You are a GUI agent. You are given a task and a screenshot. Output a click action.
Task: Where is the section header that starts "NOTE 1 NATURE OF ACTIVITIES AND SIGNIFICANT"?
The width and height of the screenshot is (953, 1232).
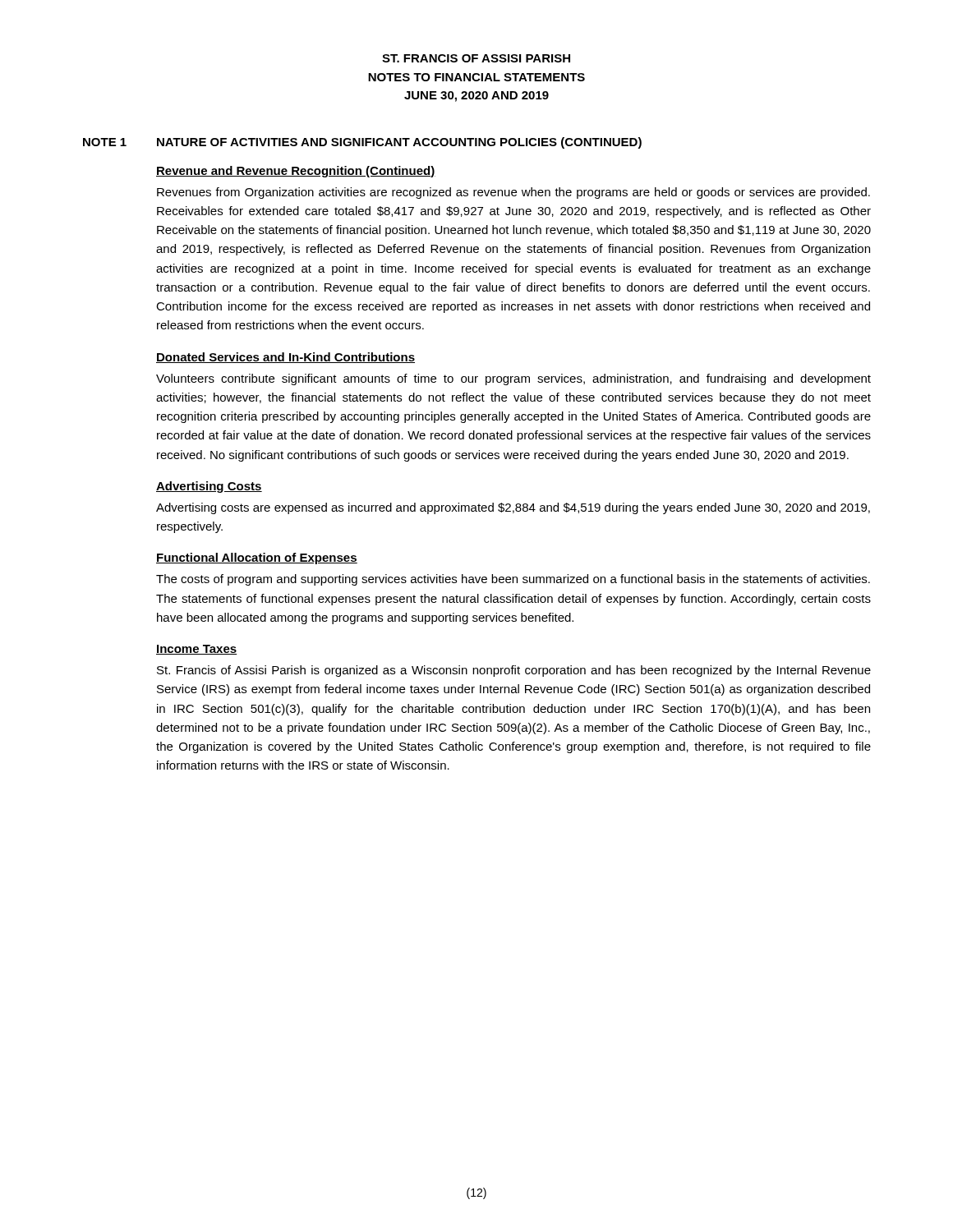click(x=362, y=141)
